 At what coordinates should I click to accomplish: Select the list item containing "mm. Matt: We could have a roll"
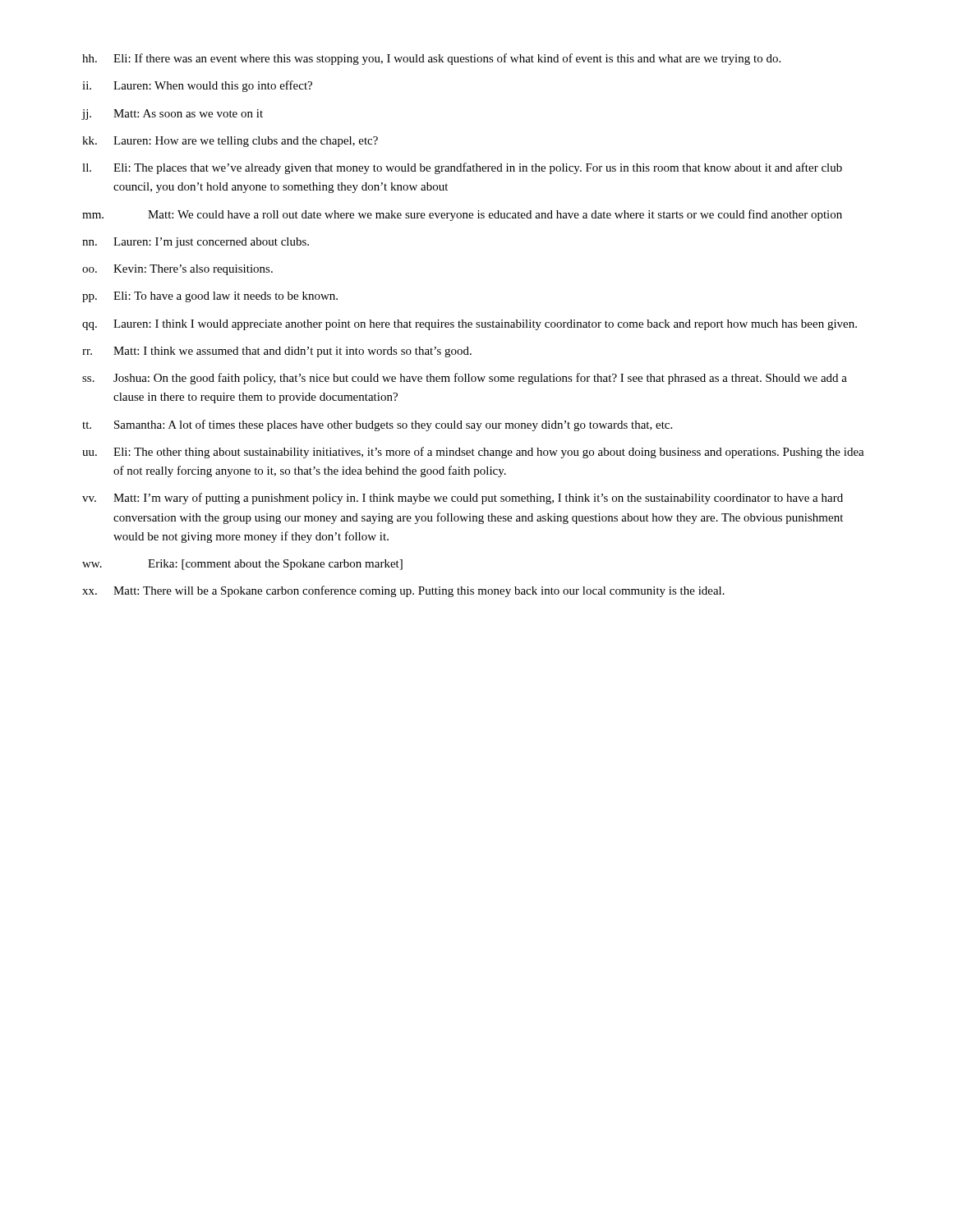[x=462, y=214]
